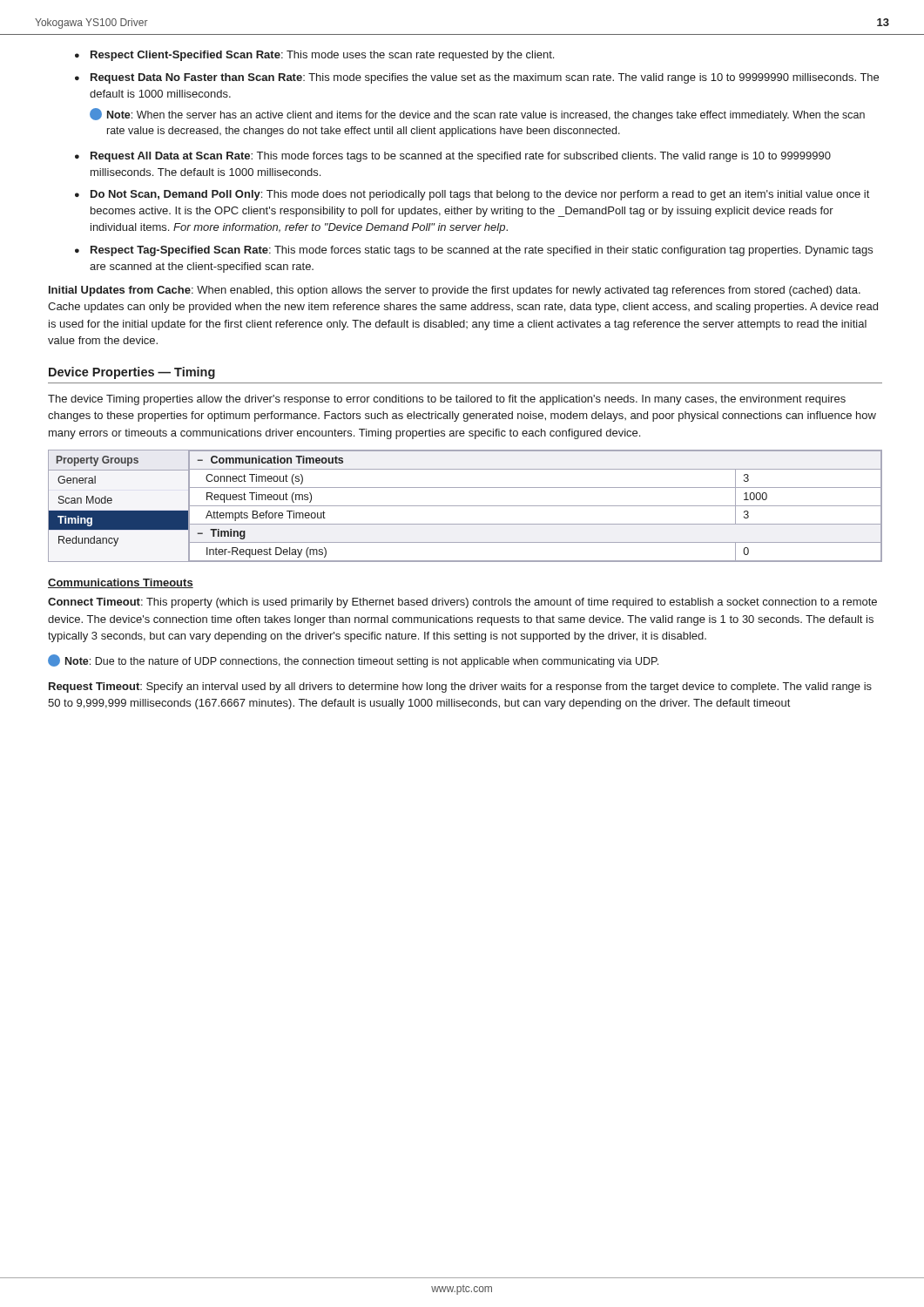
Task: Find the passage starting "The device Timing properties allow"
Action: [462, 415]
